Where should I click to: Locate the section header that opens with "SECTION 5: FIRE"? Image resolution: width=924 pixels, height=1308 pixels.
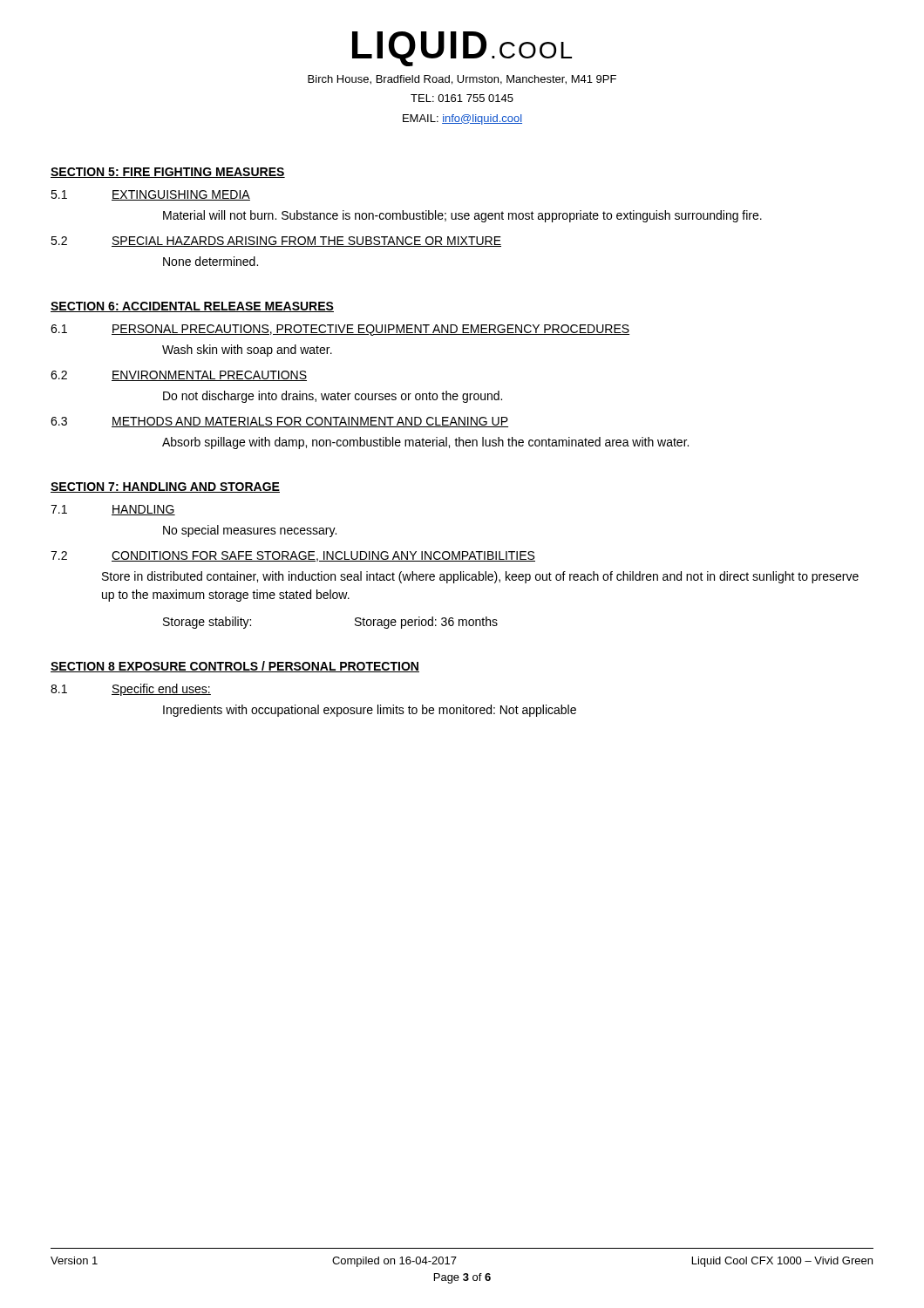tap(168, 171)
